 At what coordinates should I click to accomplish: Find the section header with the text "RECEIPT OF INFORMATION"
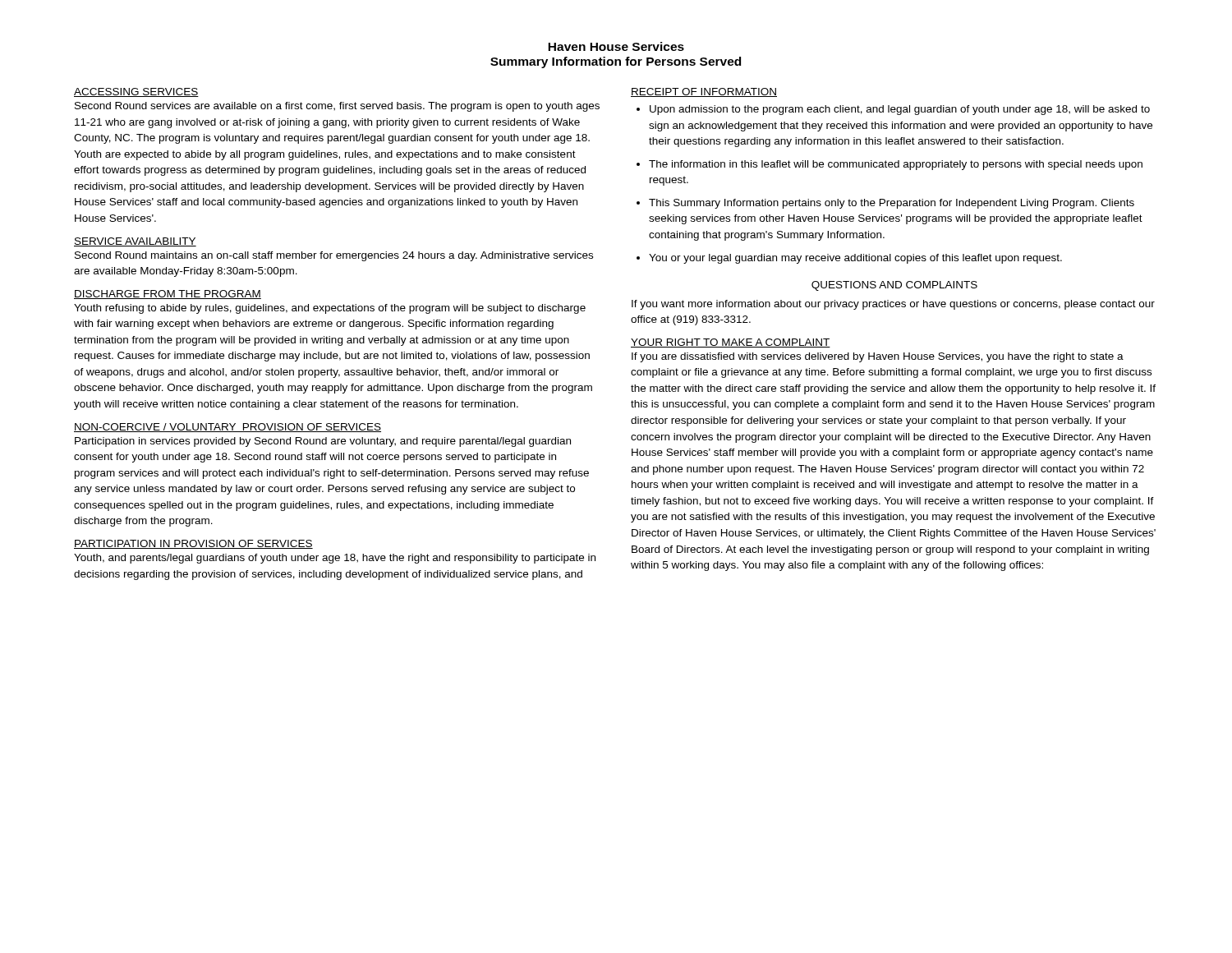(704, 92)
